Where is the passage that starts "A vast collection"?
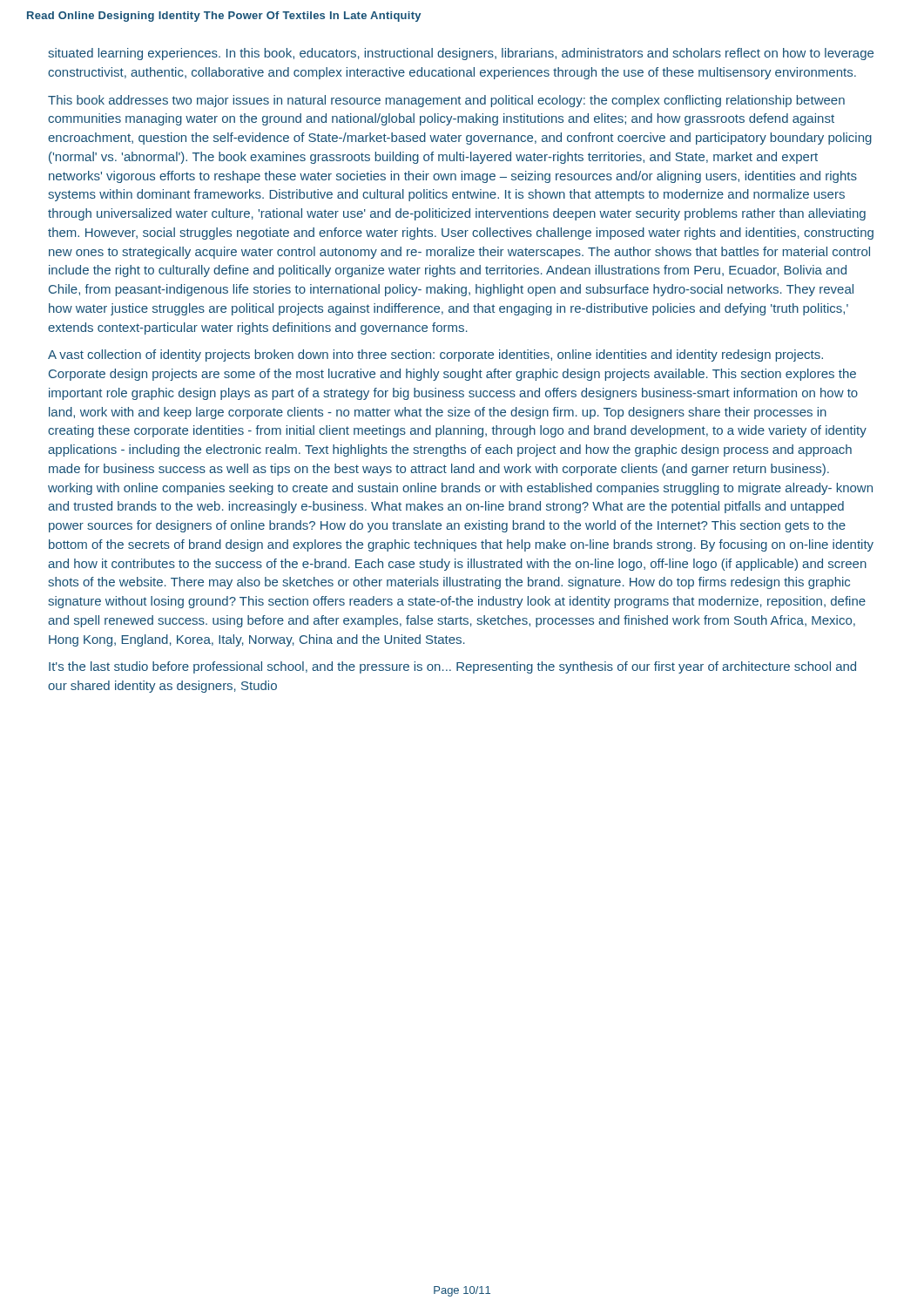Screen dimensions: 1307x924 [x=461, y=497]
